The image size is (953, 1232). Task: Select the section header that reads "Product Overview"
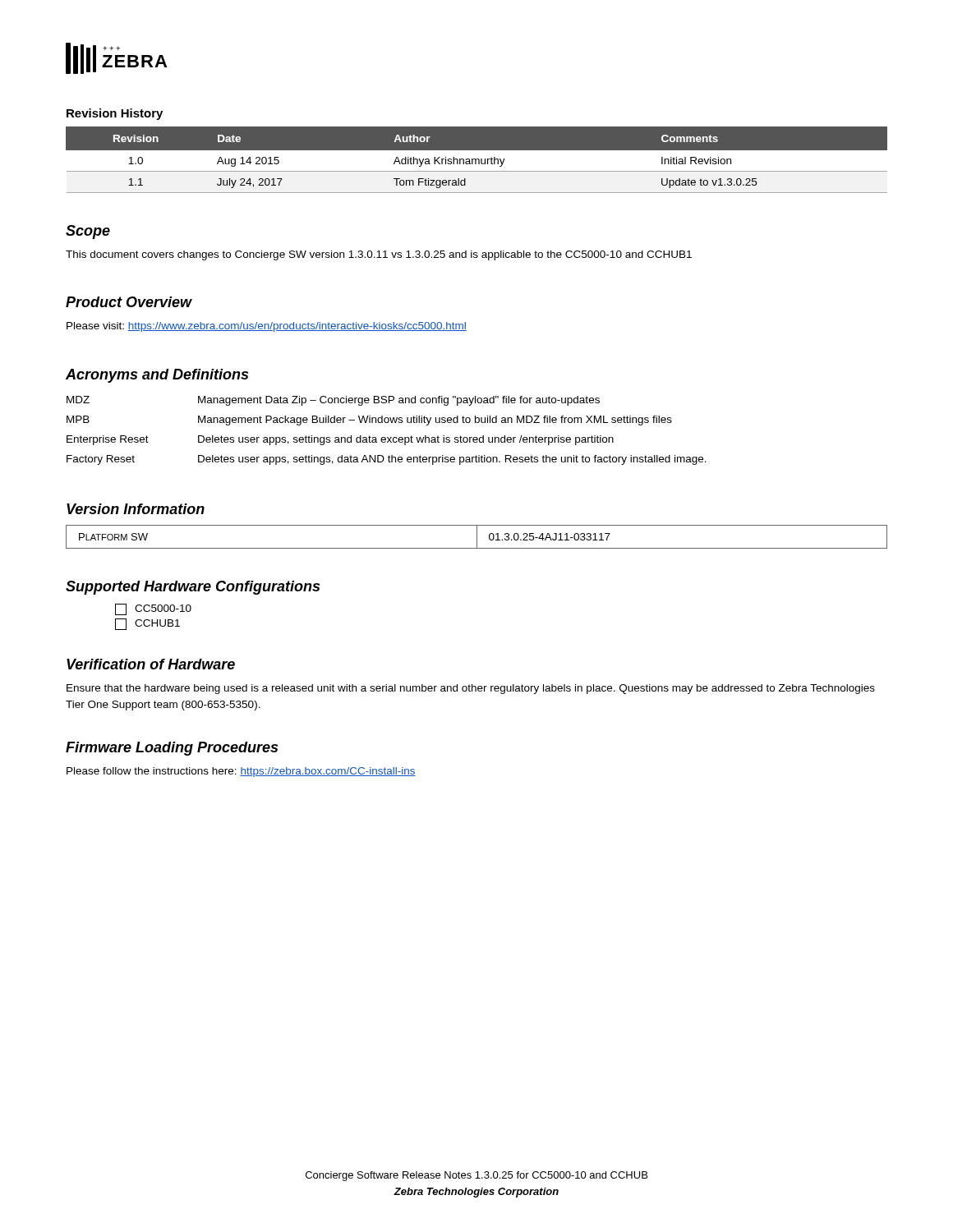coord(129,302)
